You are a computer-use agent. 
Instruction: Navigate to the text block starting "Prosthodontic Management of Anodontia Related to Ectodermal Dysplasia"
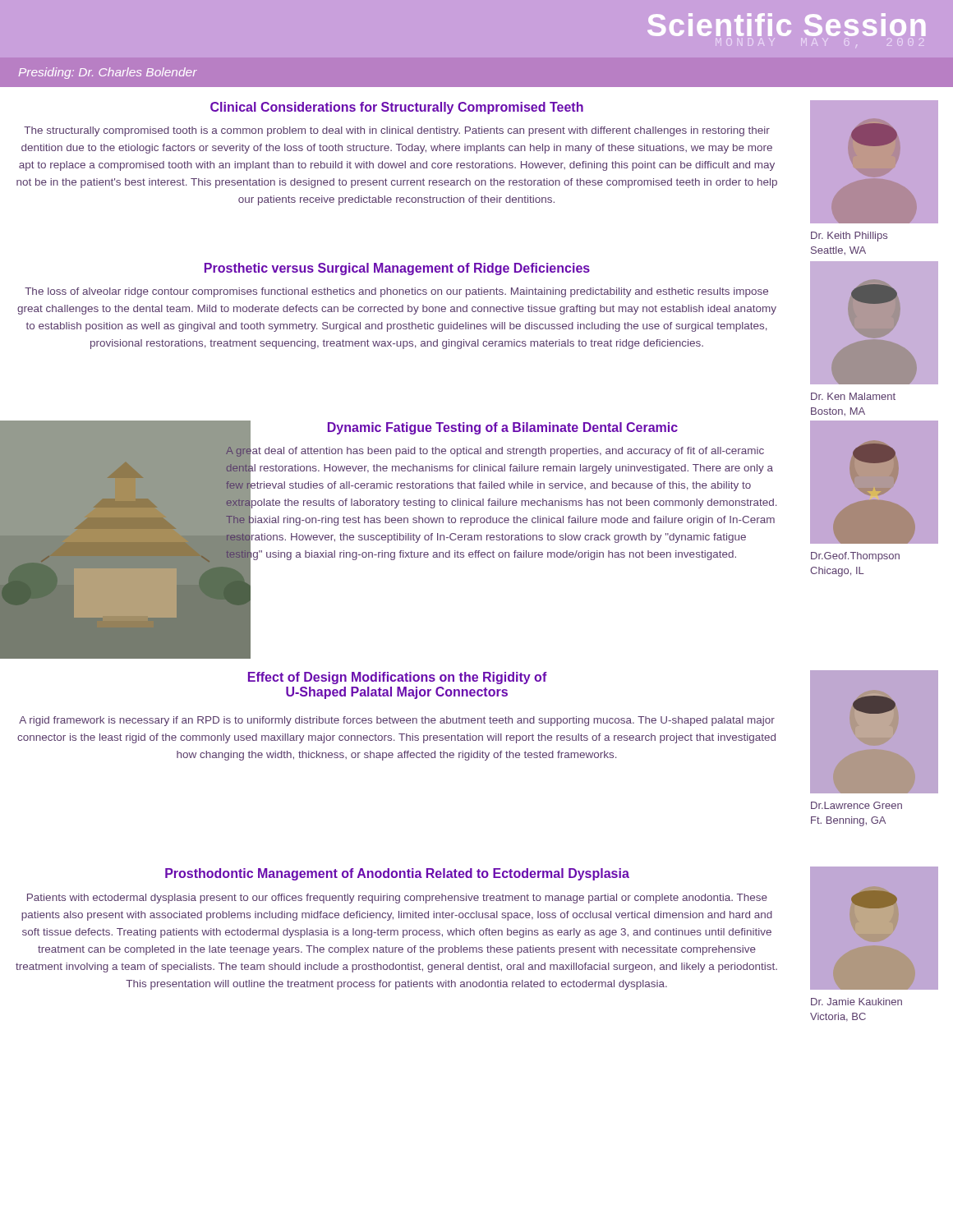[x=397, y=873]
